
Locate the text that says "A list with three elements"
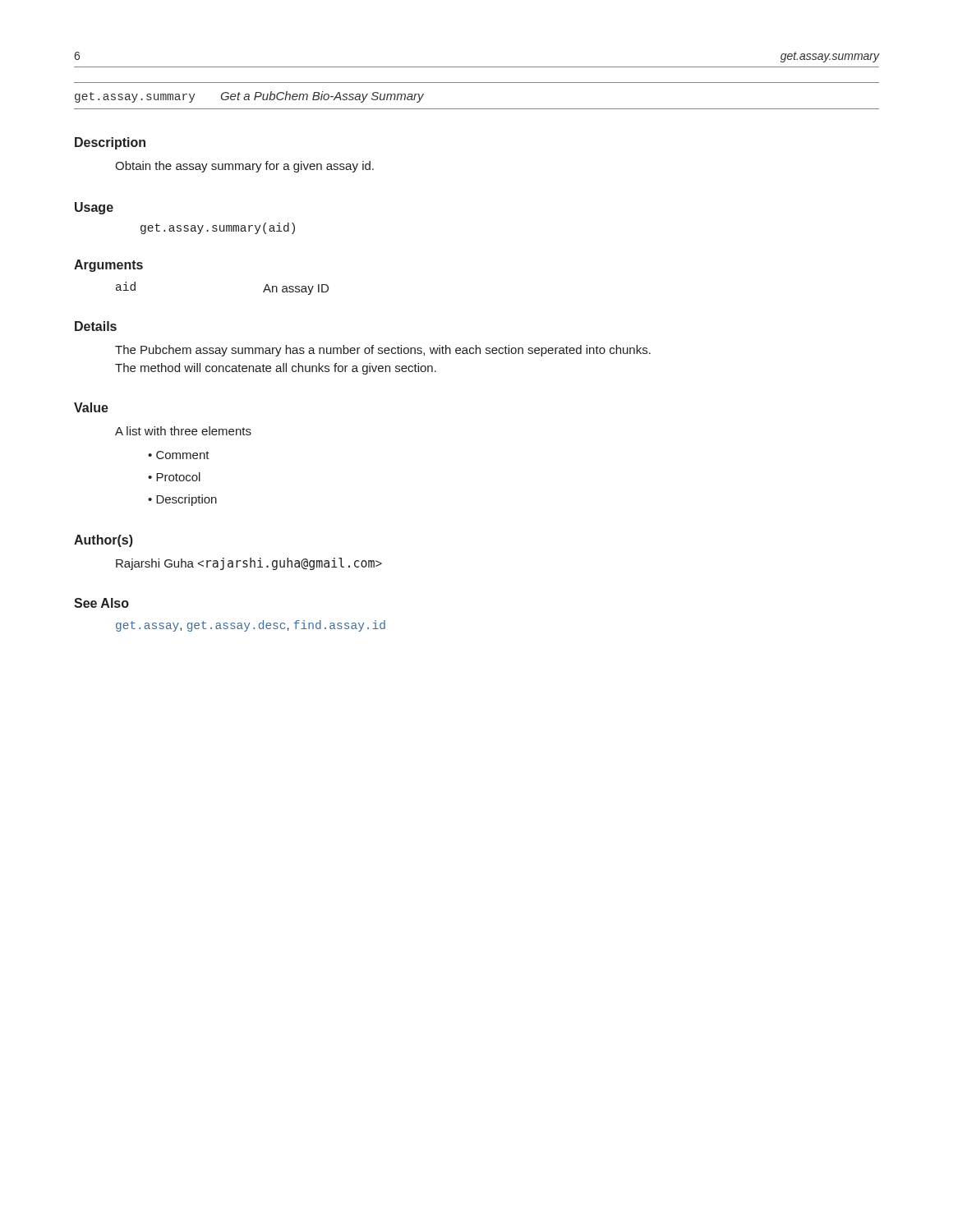(x=183, y=430)
